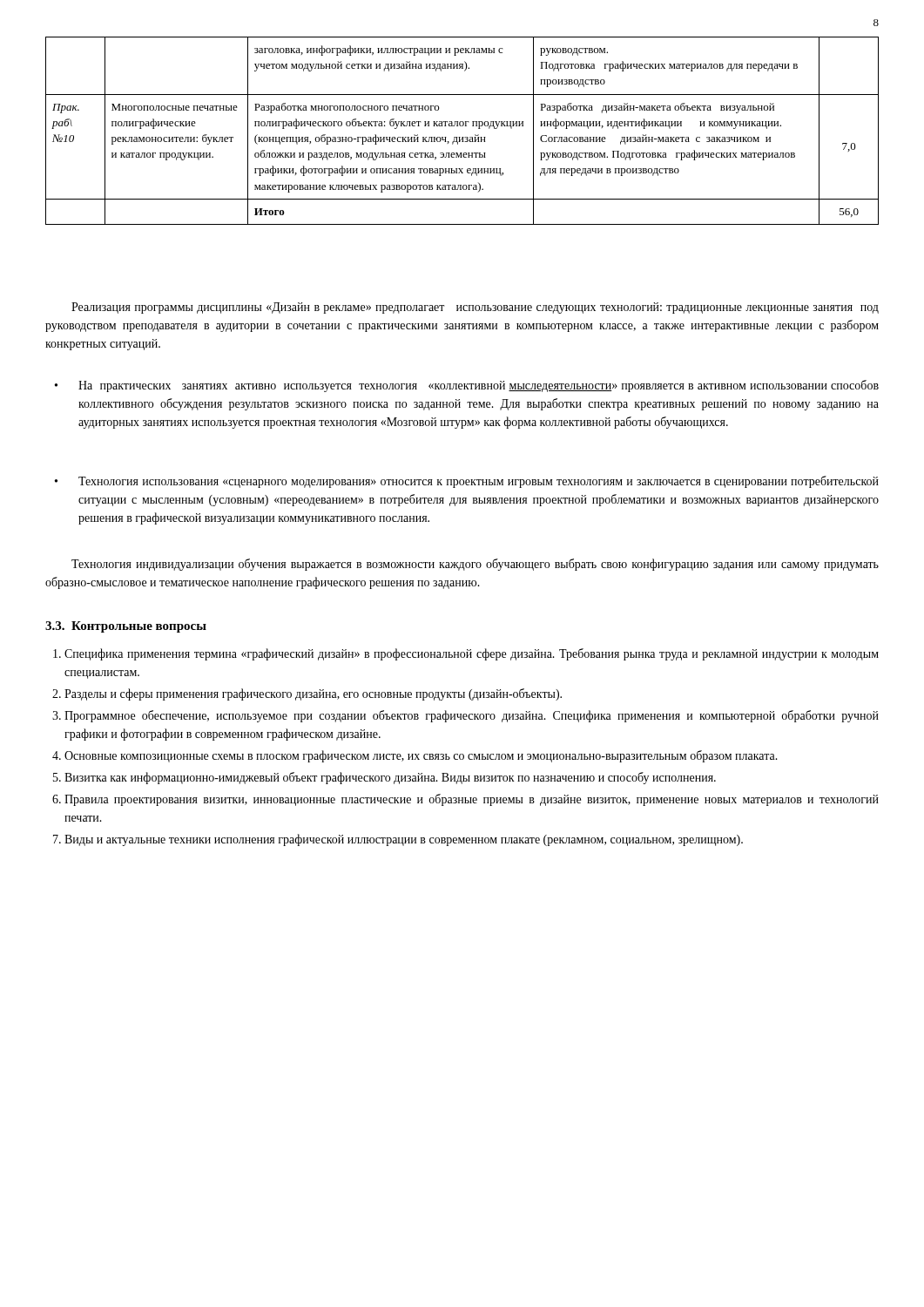Locate the text block with the text "Реализация программы дисциплины «Дизайн в рекламе»"

pyautogui.click(x=462, y=325)
